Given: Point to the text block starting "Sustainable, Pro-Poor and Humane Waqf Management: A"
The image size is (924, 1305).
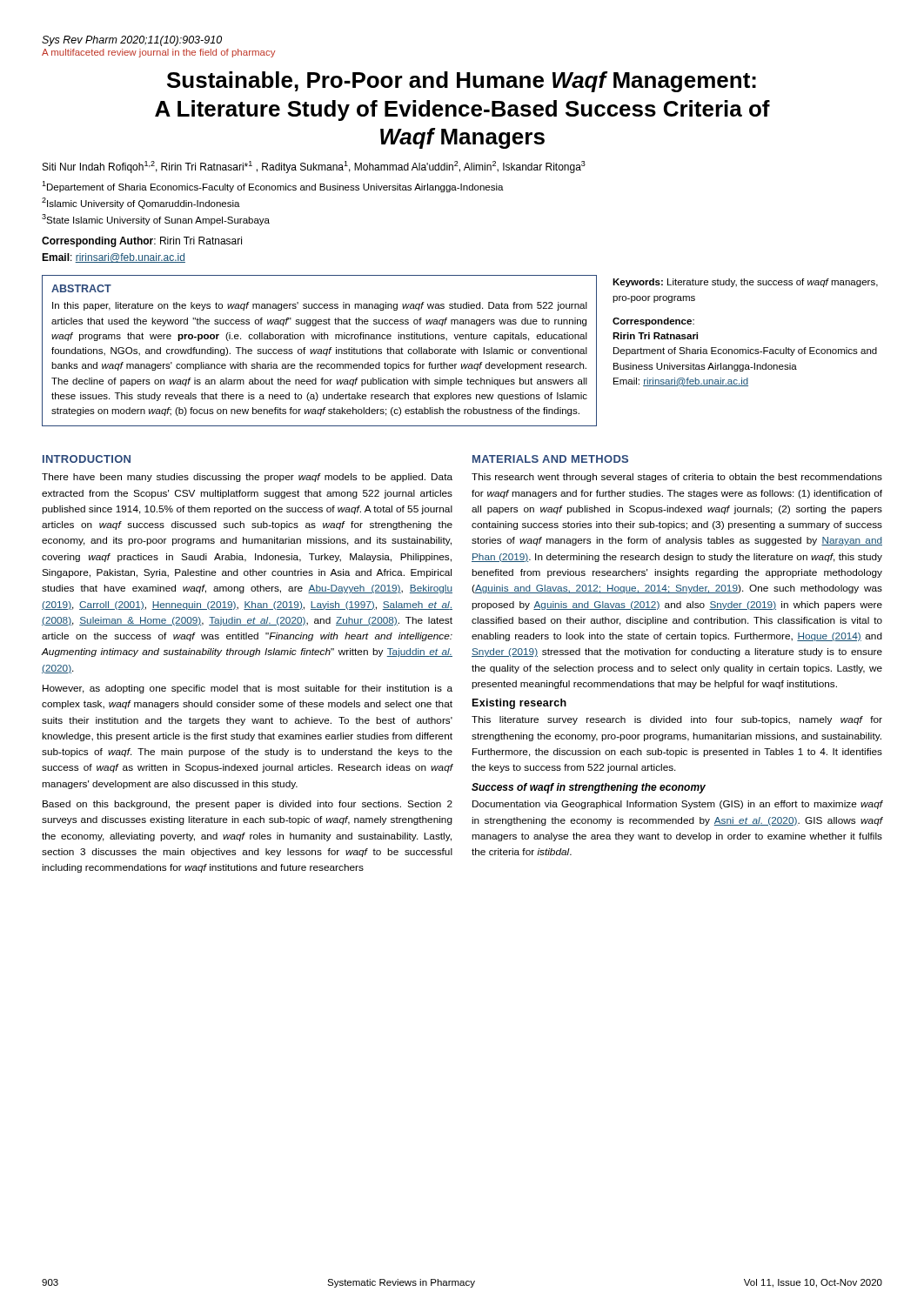Looking at the screenshot, I should (462, 109).
